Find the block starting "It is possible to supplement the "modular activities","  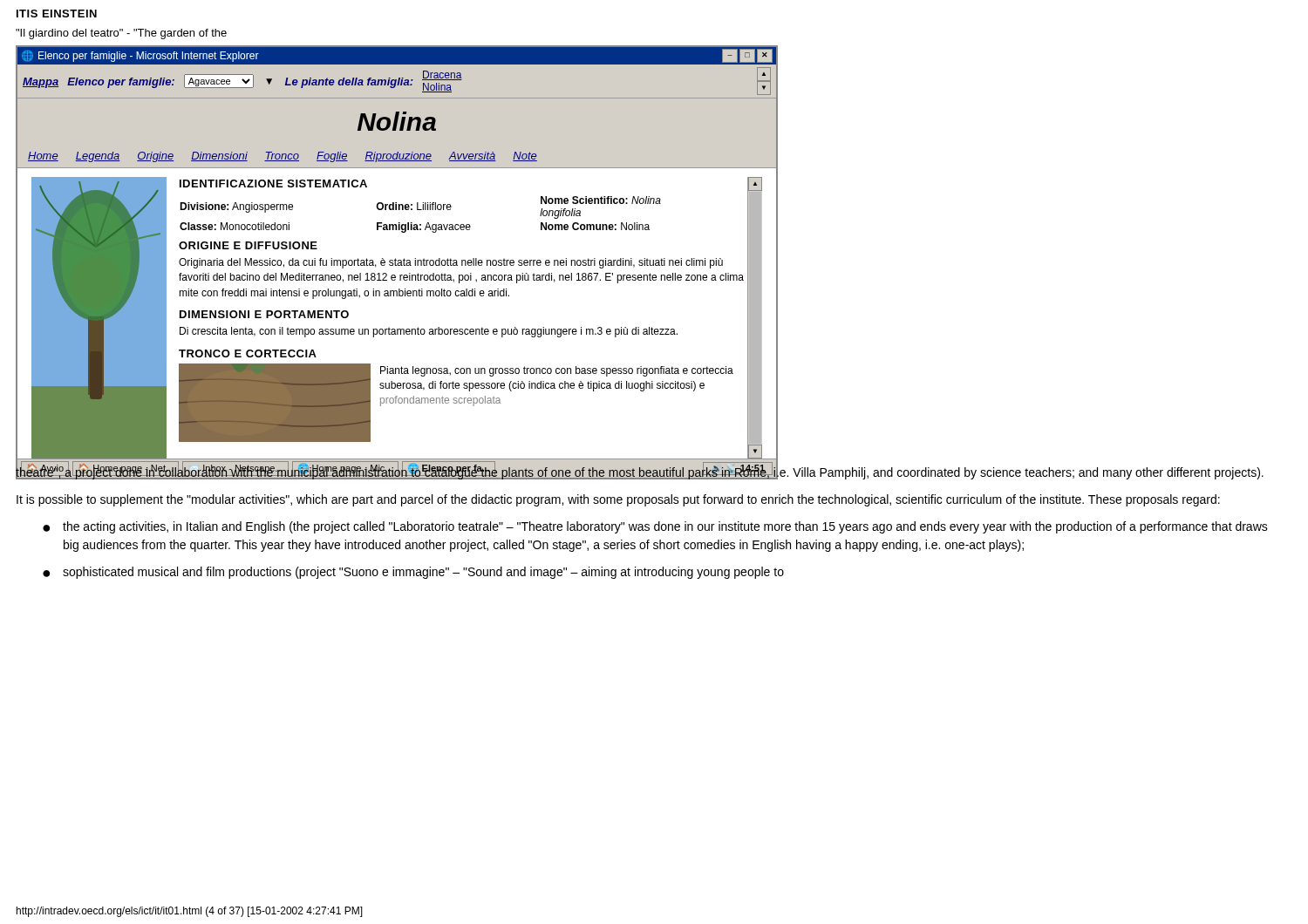click(618, 499)
